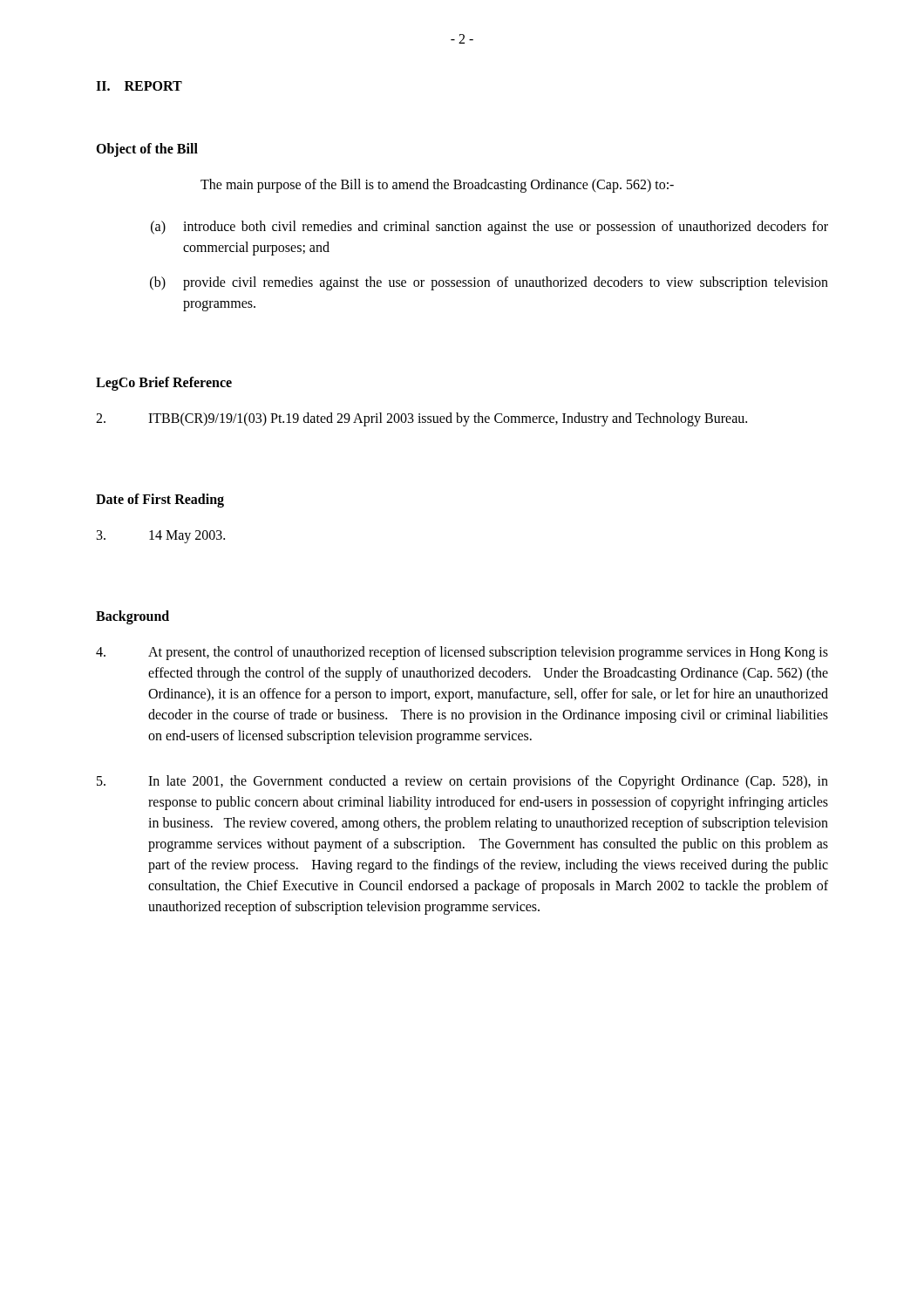Find the text containing "14 May 2003."
This screenshot has height=1308, width=924.
(161, 537)
